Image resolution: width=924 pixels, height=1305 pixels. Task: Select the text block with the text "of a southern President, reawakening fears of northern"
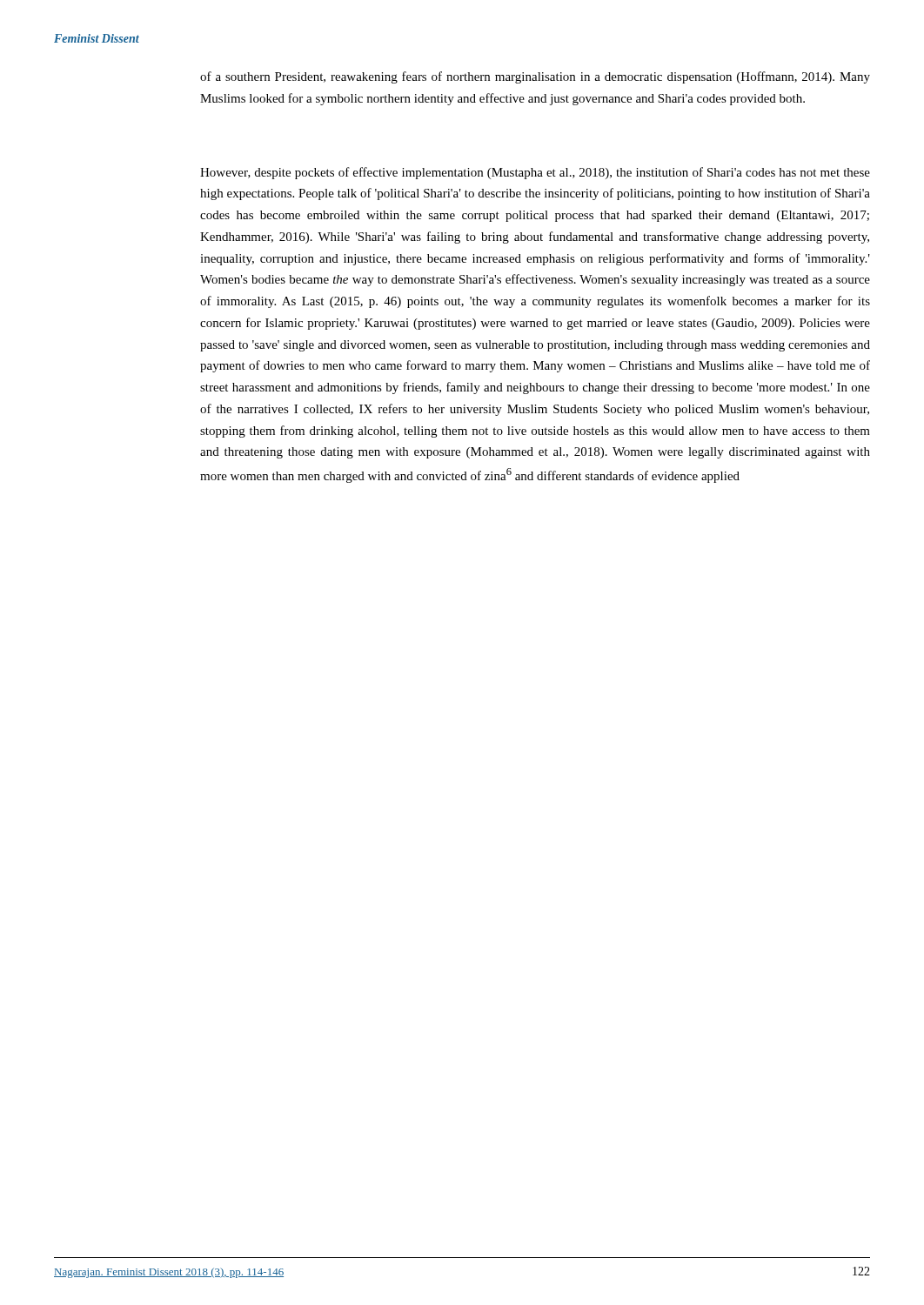tap(535, 87)
